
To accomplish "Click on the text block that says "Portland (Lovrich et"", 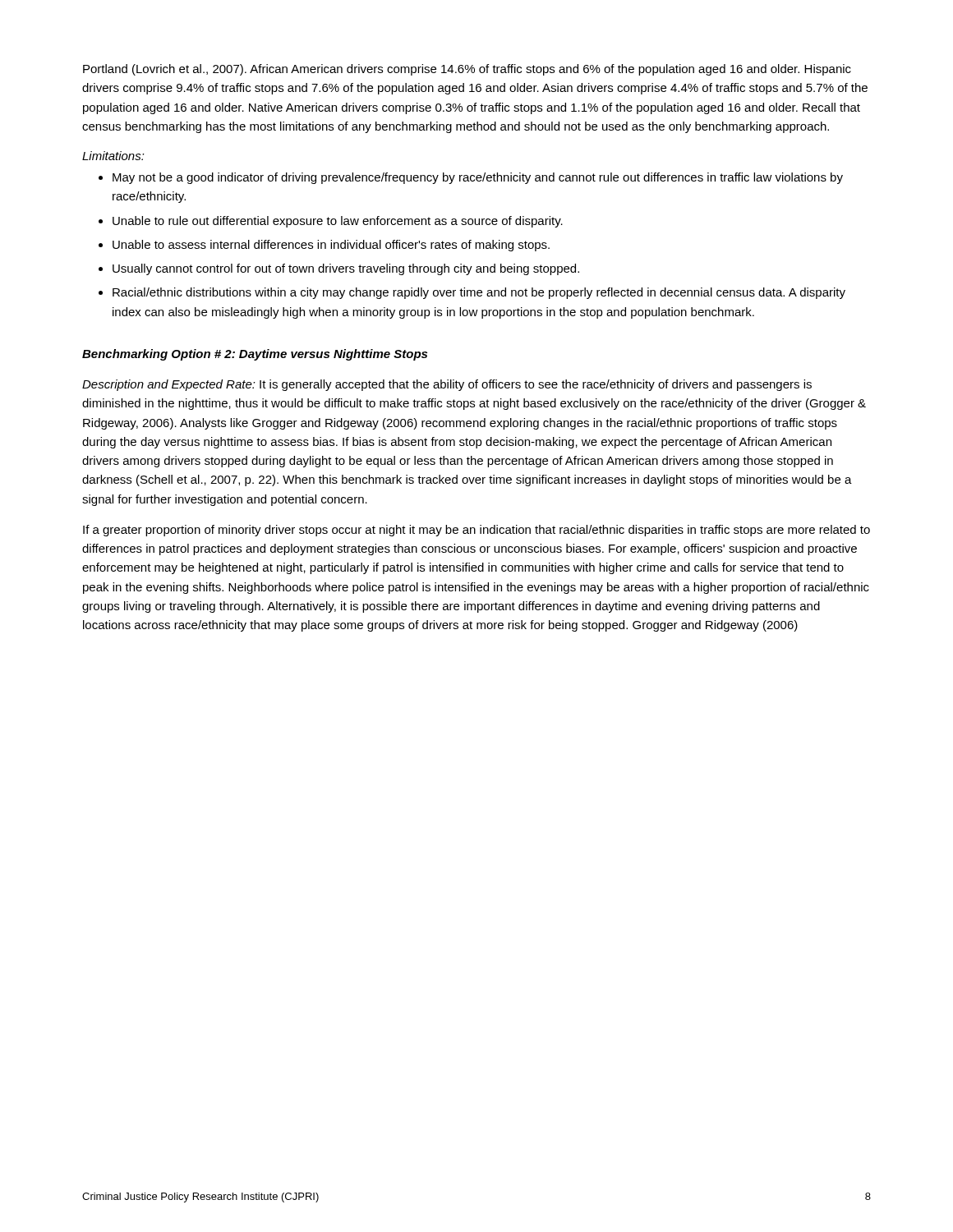I will tap(475, 97).
